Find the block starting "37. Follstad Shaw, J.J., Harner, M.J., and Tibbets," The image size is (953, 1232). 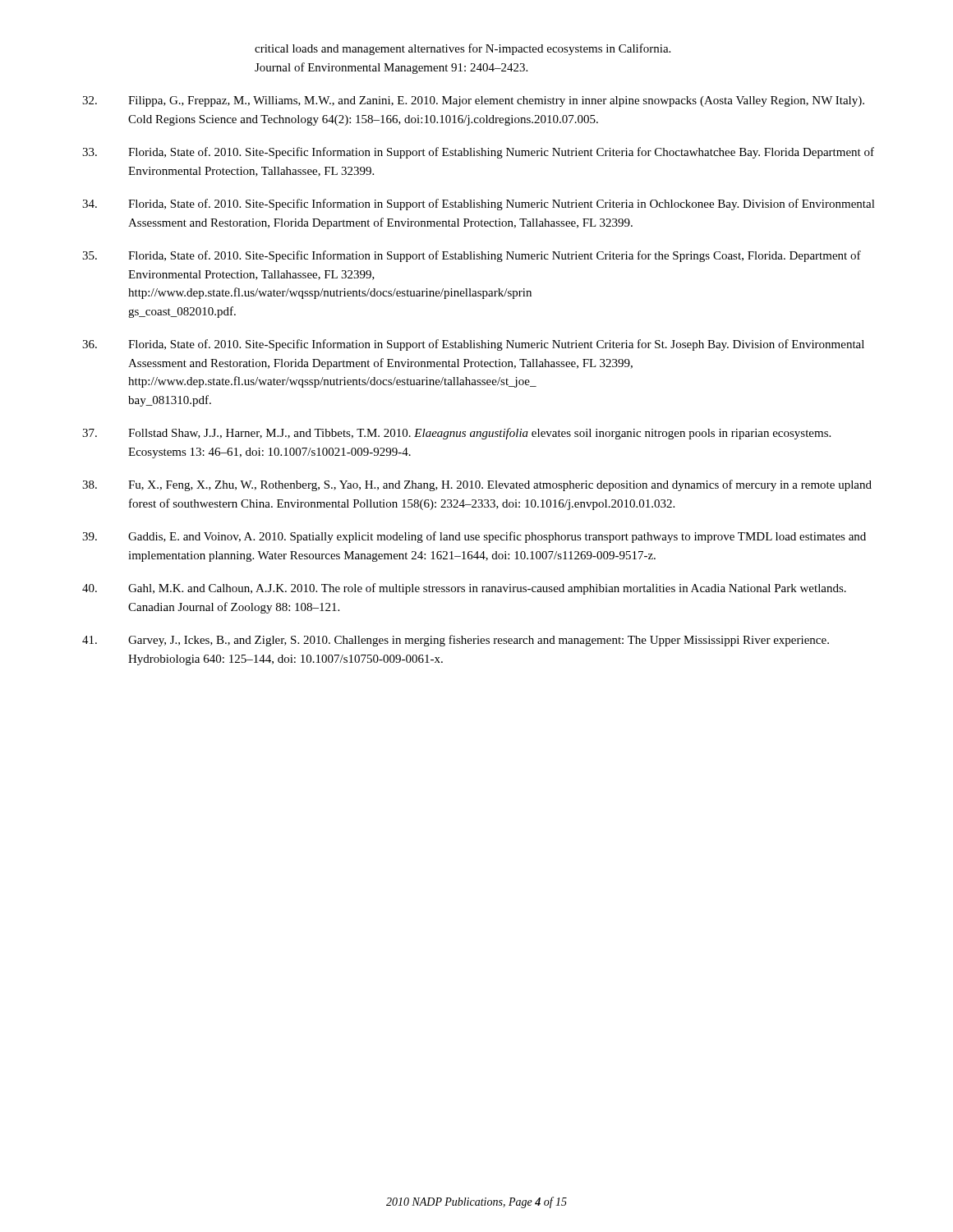[481, 442]
